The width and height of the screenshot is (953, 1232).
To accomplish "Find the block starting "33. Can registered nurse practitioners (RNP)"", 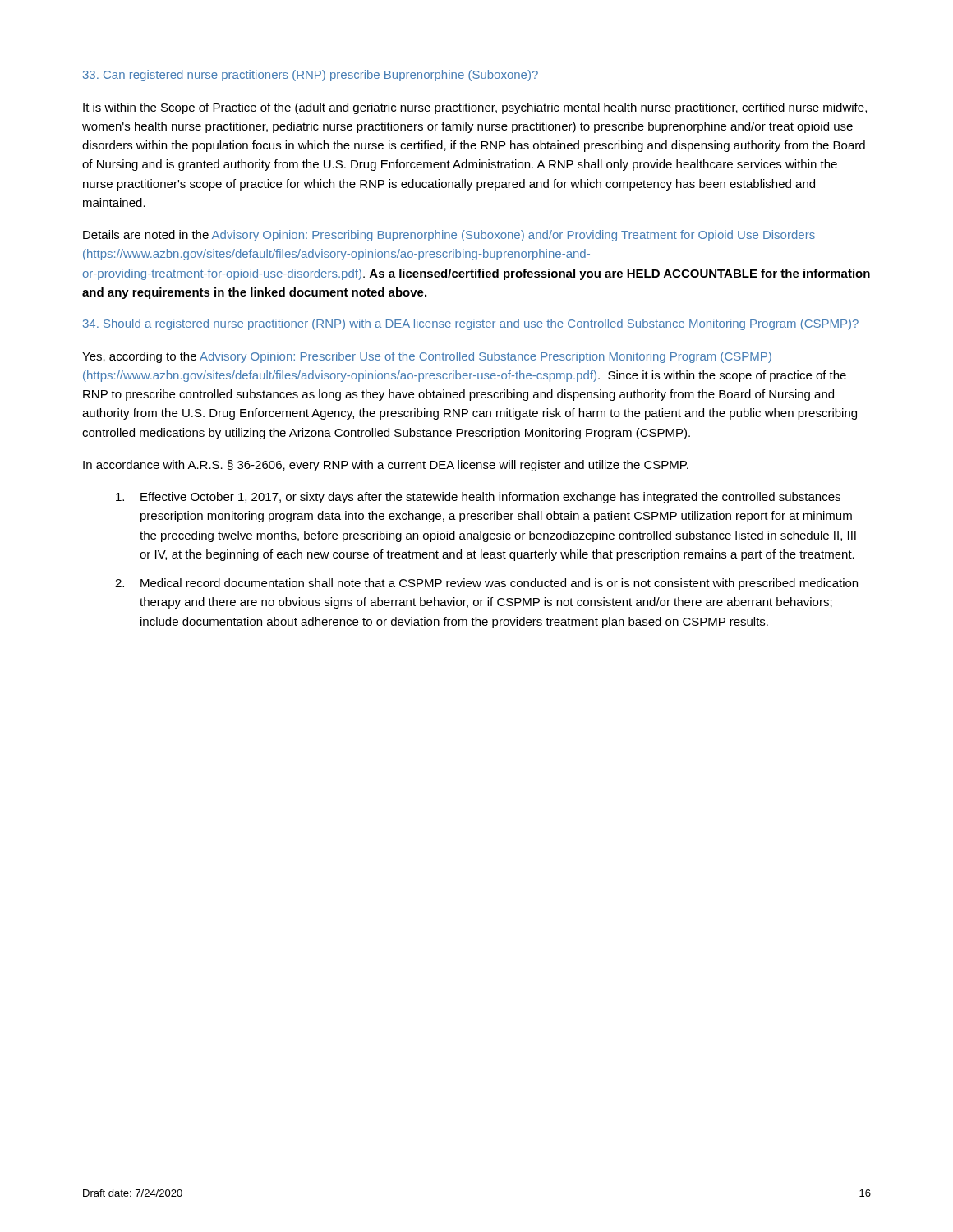I will (x=310, y=74).
